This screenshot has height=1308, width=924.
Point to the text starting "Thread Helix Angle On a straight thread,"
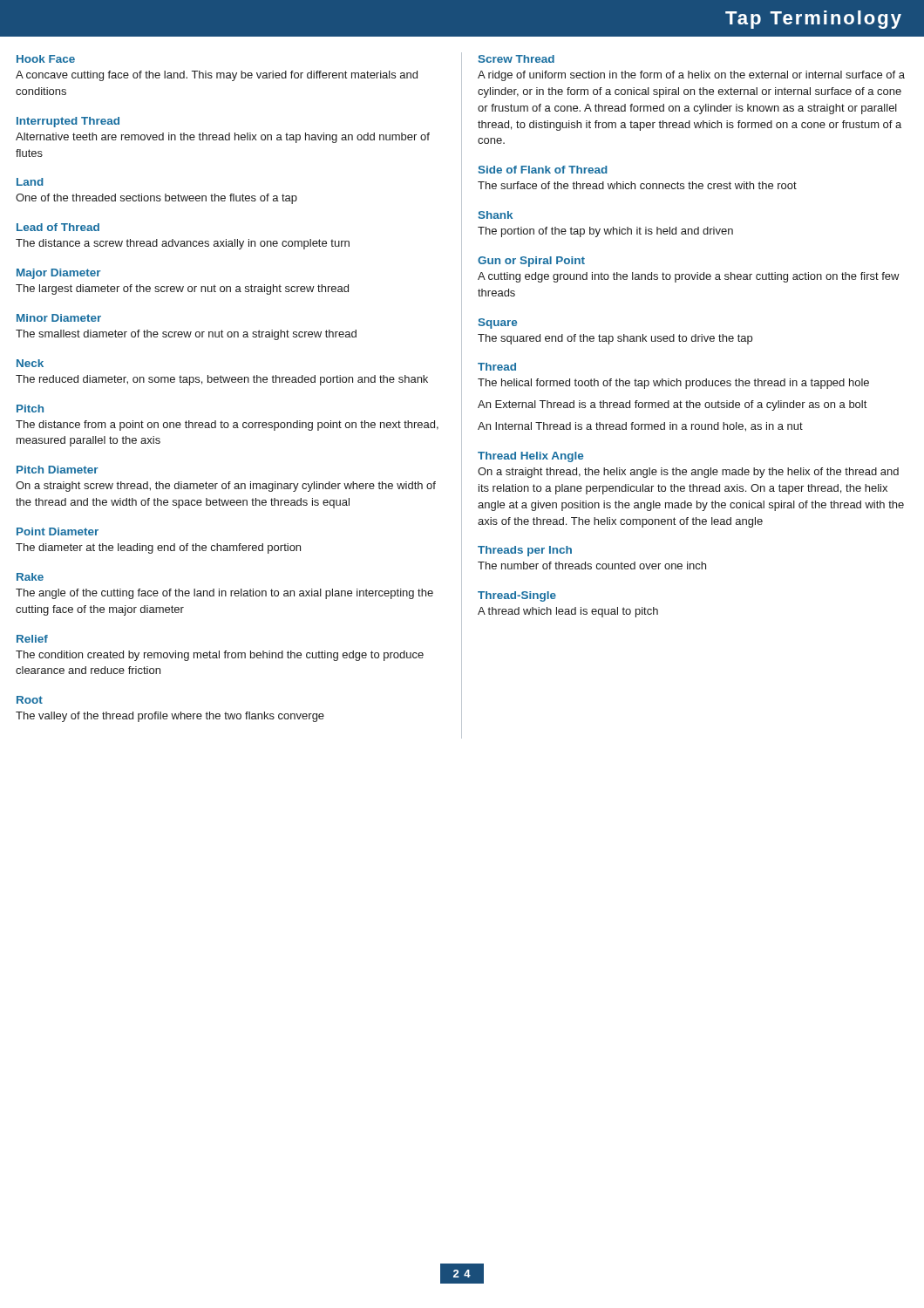point(693,489)
